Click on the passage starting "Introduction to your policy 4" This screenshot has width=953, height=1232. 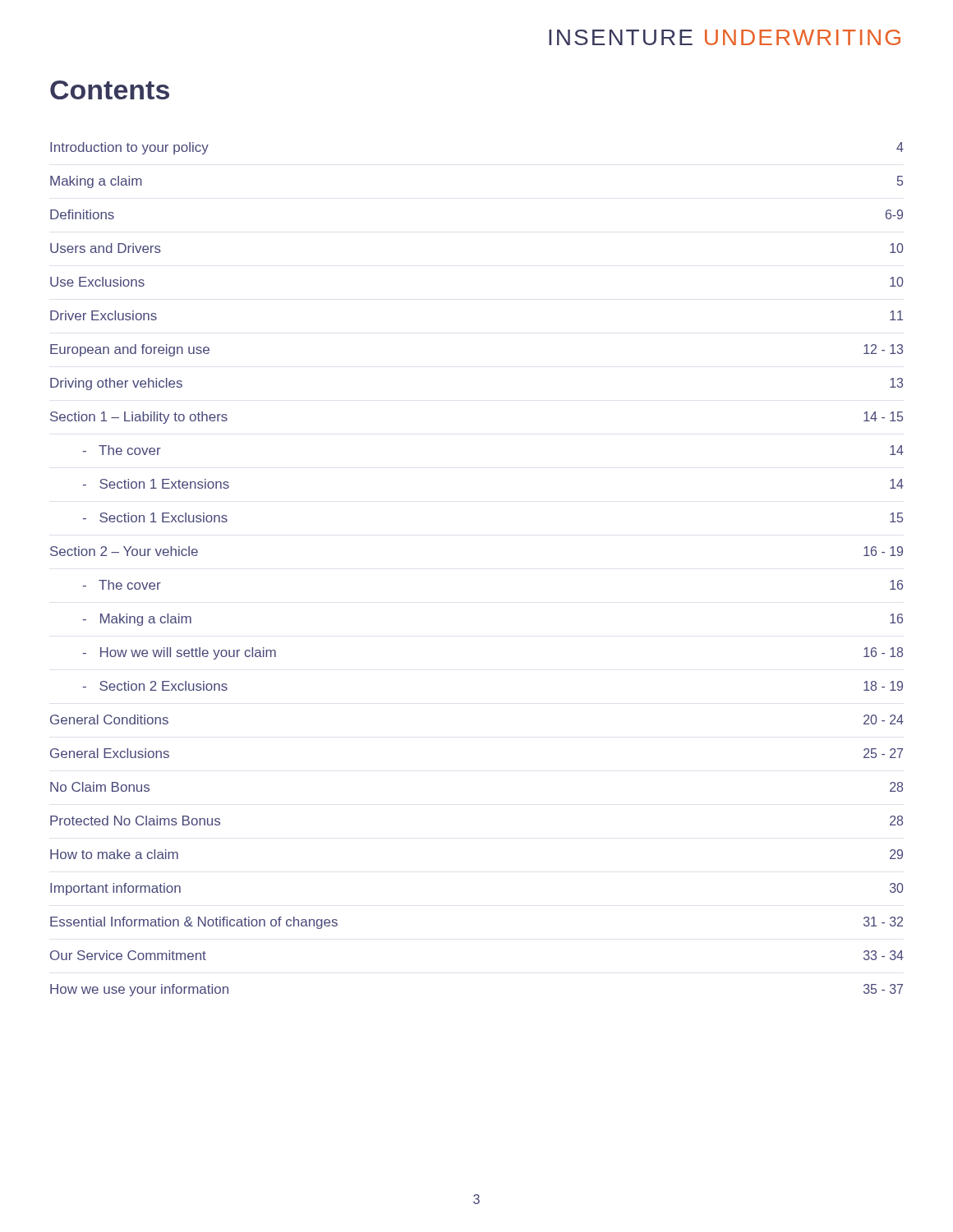[128, 148]
